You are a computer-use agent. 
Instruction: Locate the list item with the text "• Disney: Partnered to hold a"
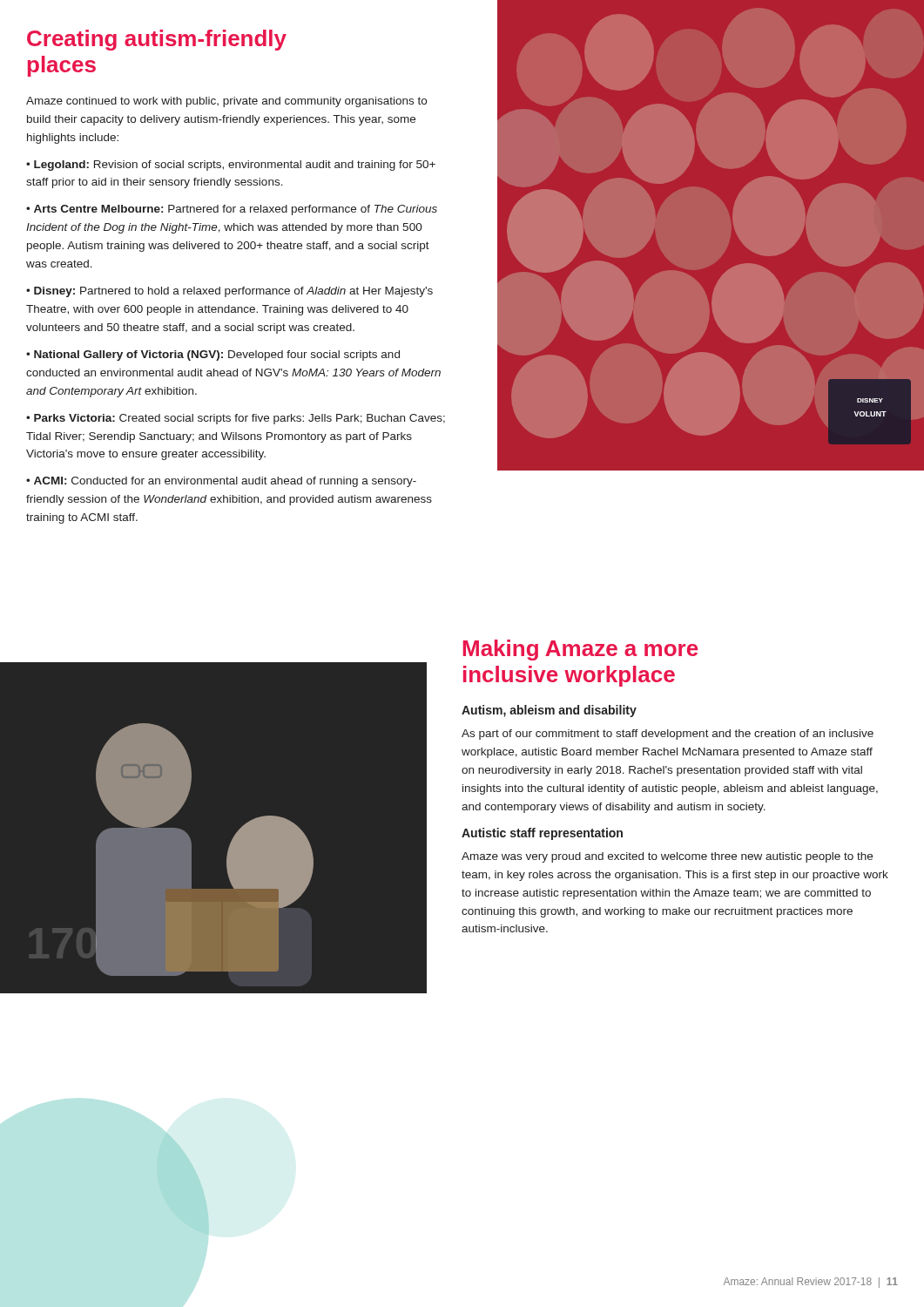[240, 310]
